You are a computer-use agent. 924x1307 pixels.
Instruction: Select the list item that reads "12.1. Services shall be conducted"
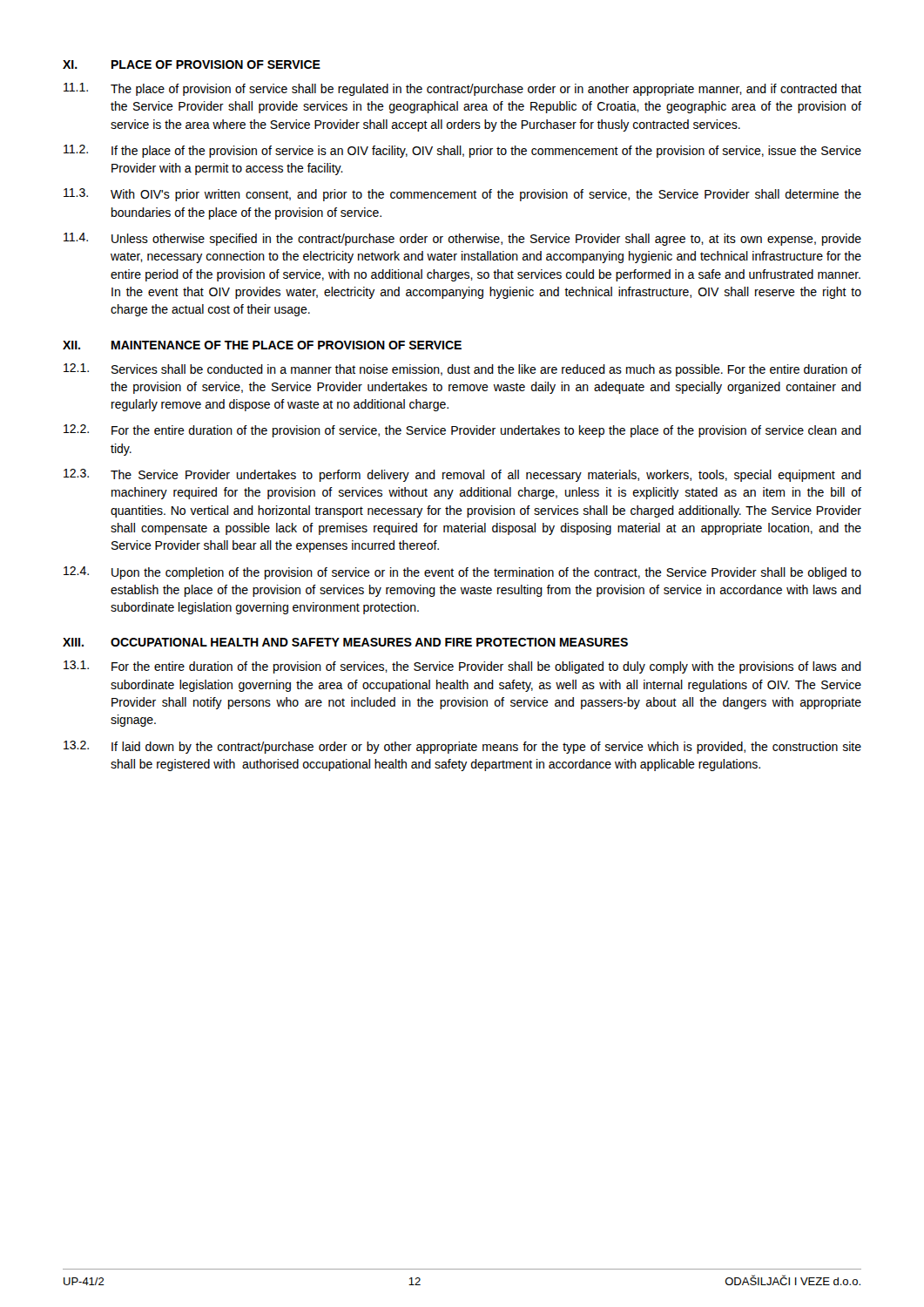(x=462, y=387)
